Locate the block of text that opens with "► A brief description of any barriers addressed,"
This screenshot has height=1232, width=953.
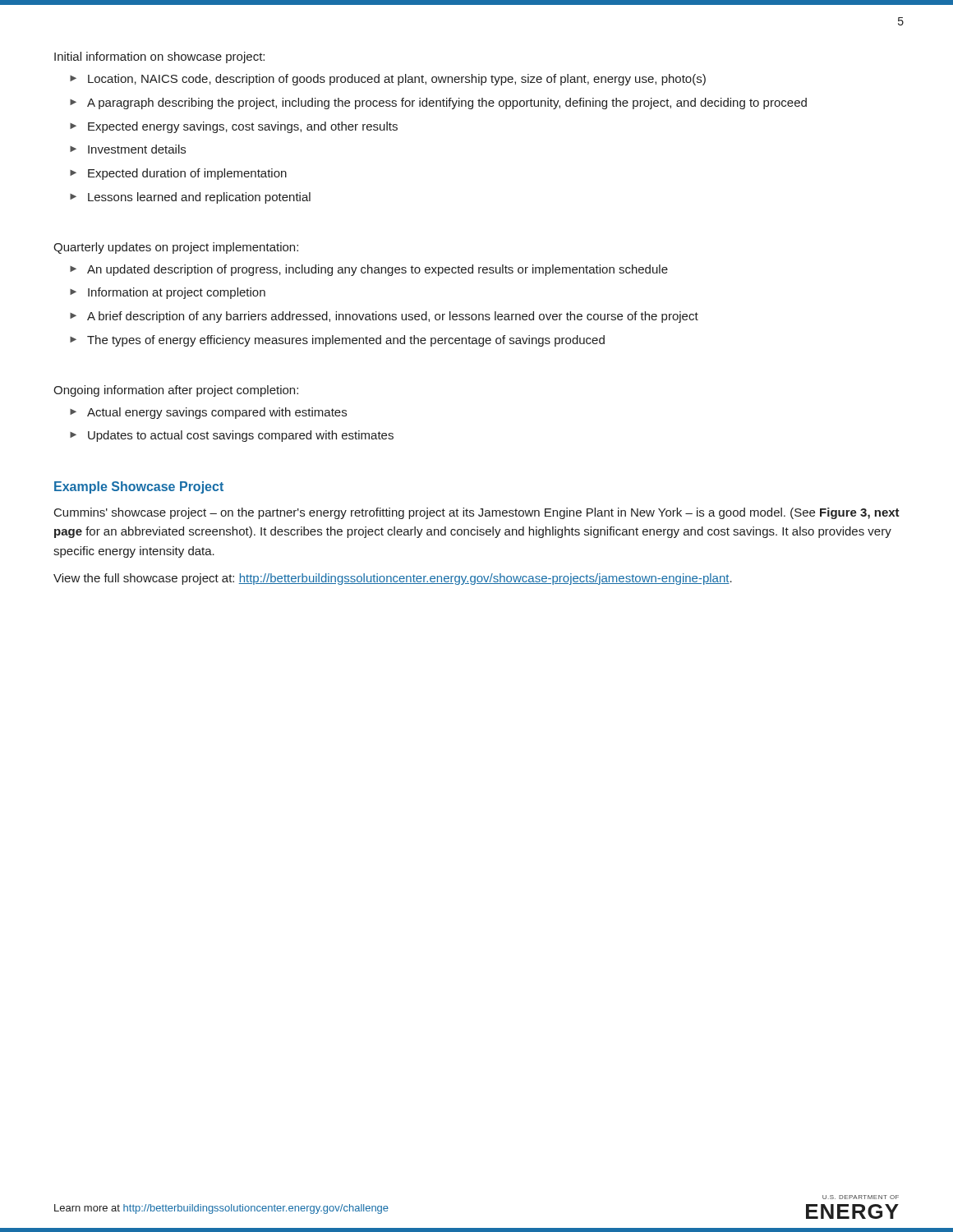click(383, 316)
